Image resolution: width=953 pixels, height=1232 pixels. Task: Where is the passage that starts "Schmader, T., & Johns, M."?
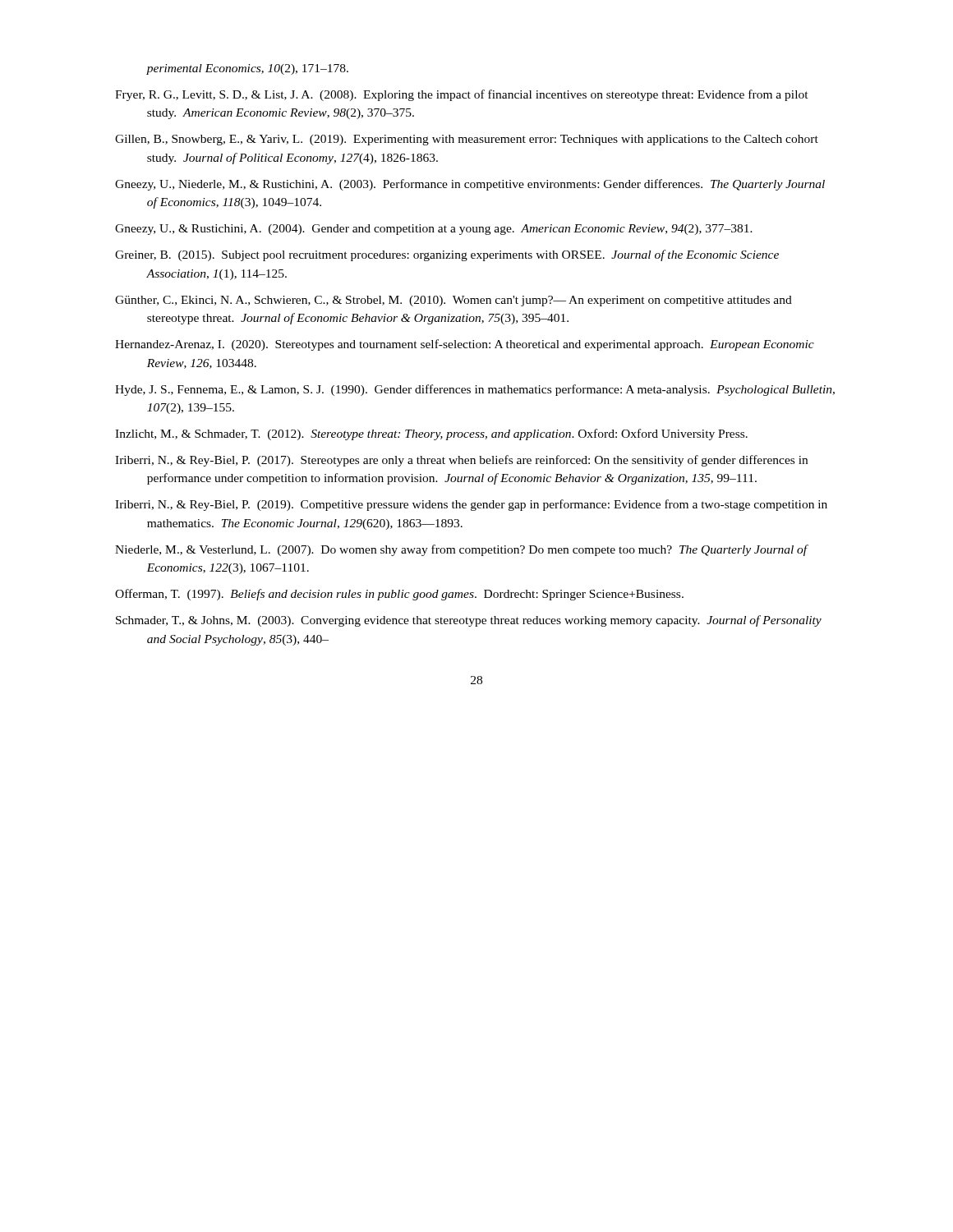click(x=468, y=629)
